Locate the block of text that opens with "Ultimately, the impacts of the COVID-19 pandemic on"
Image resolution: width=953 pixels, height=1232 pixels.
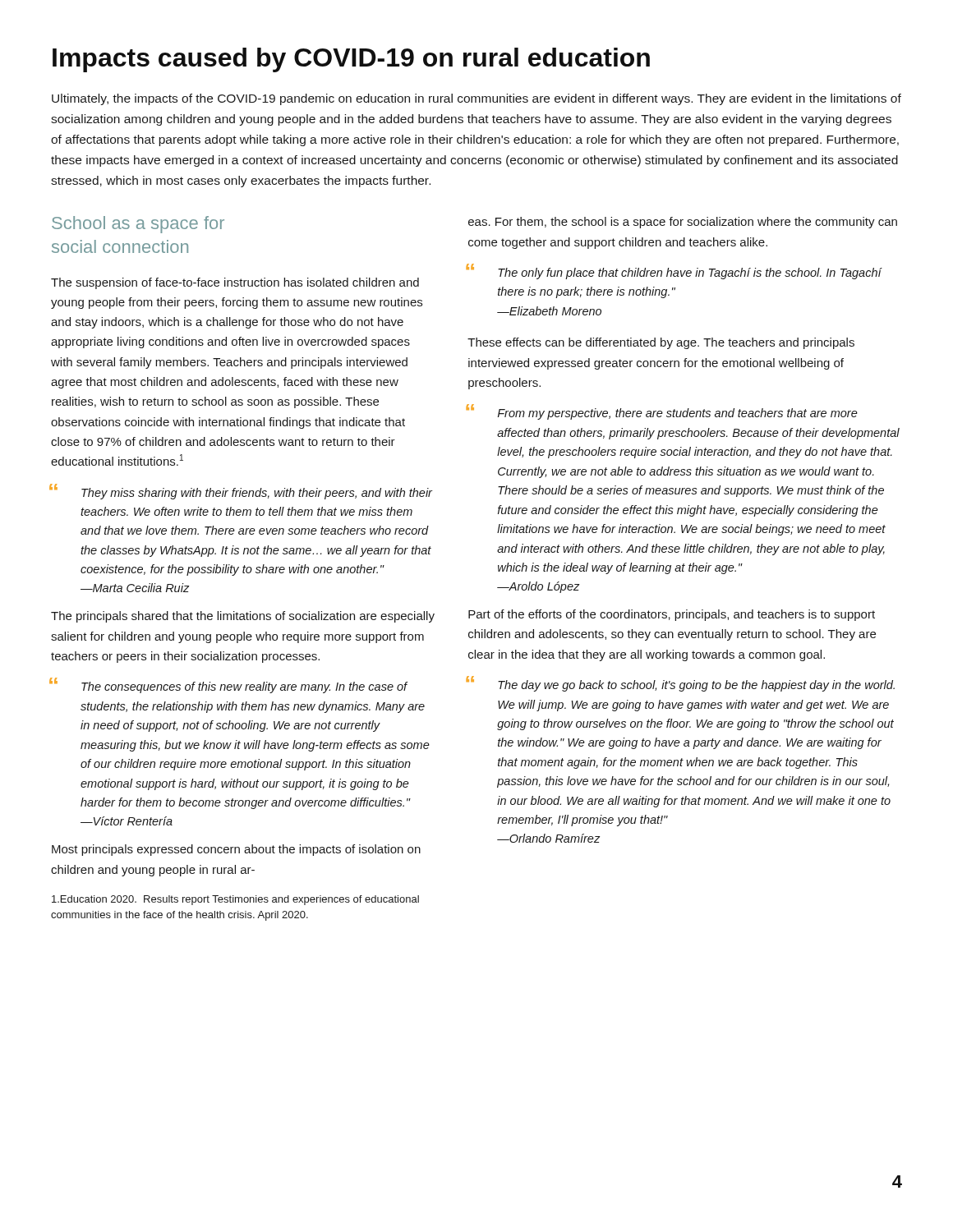tap(476, 139)
